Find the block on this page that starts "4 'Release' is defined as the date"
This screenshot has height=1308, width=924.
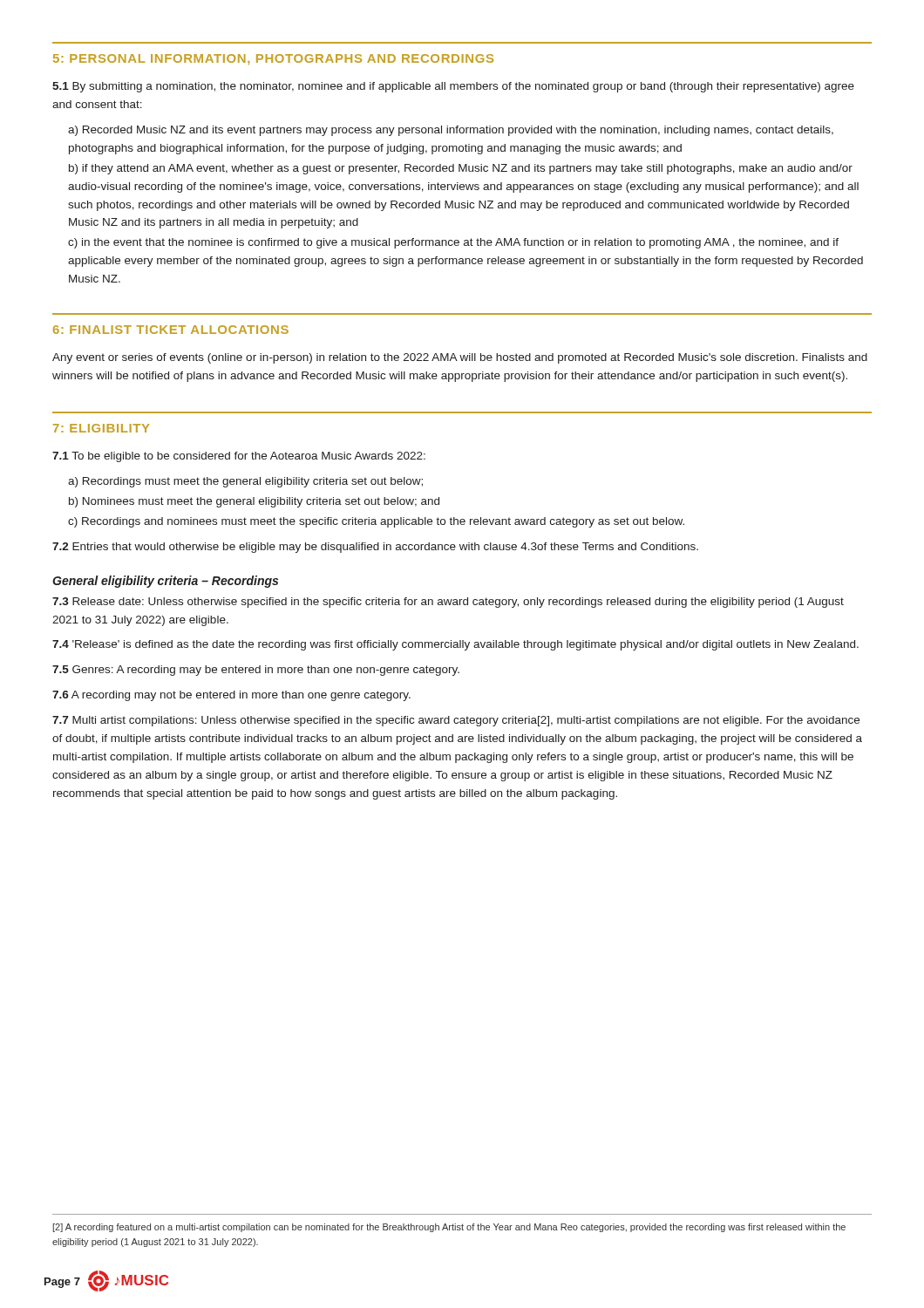(456, 644)
